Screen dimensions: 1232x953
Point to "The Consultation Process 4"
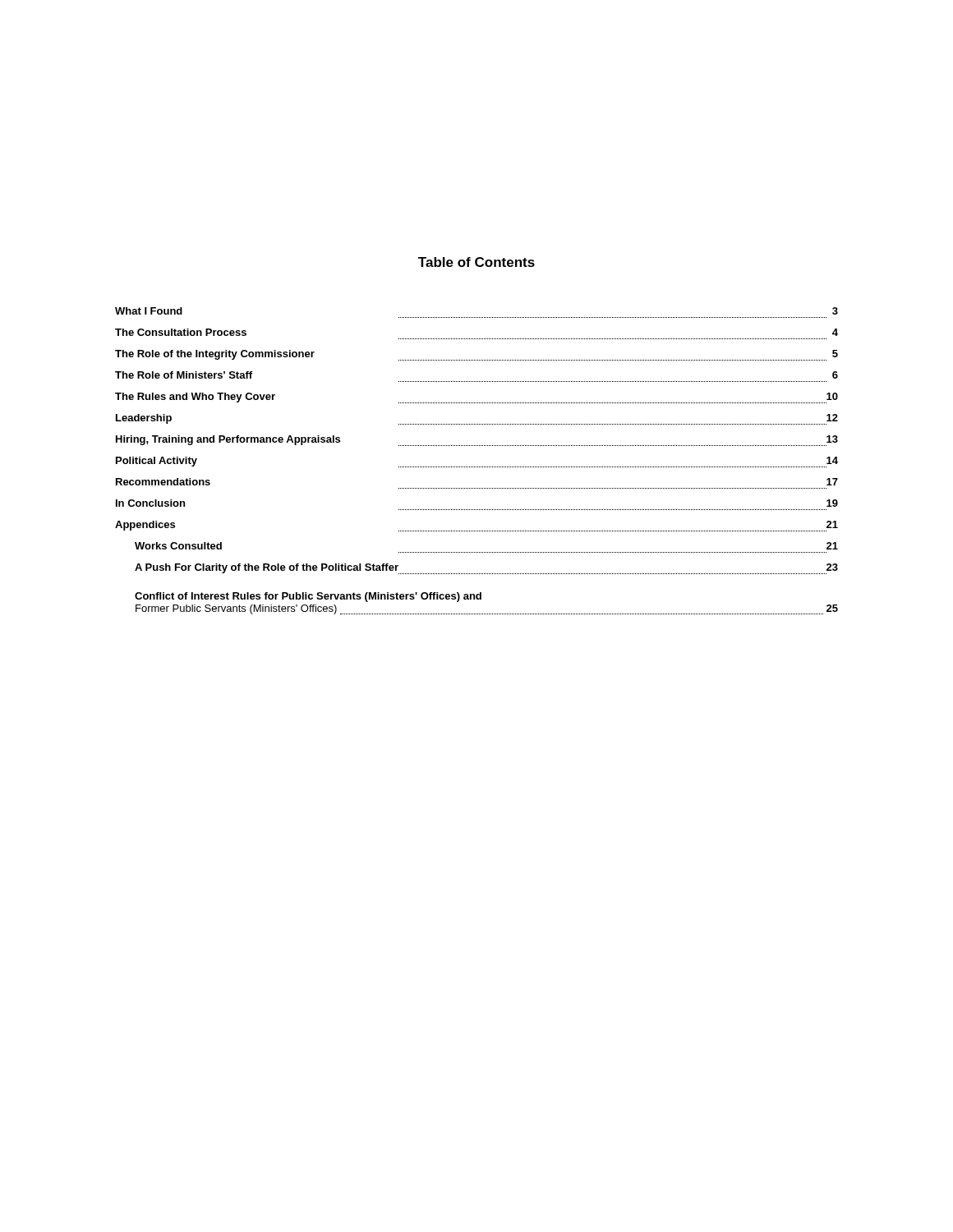tap(476, 328)
